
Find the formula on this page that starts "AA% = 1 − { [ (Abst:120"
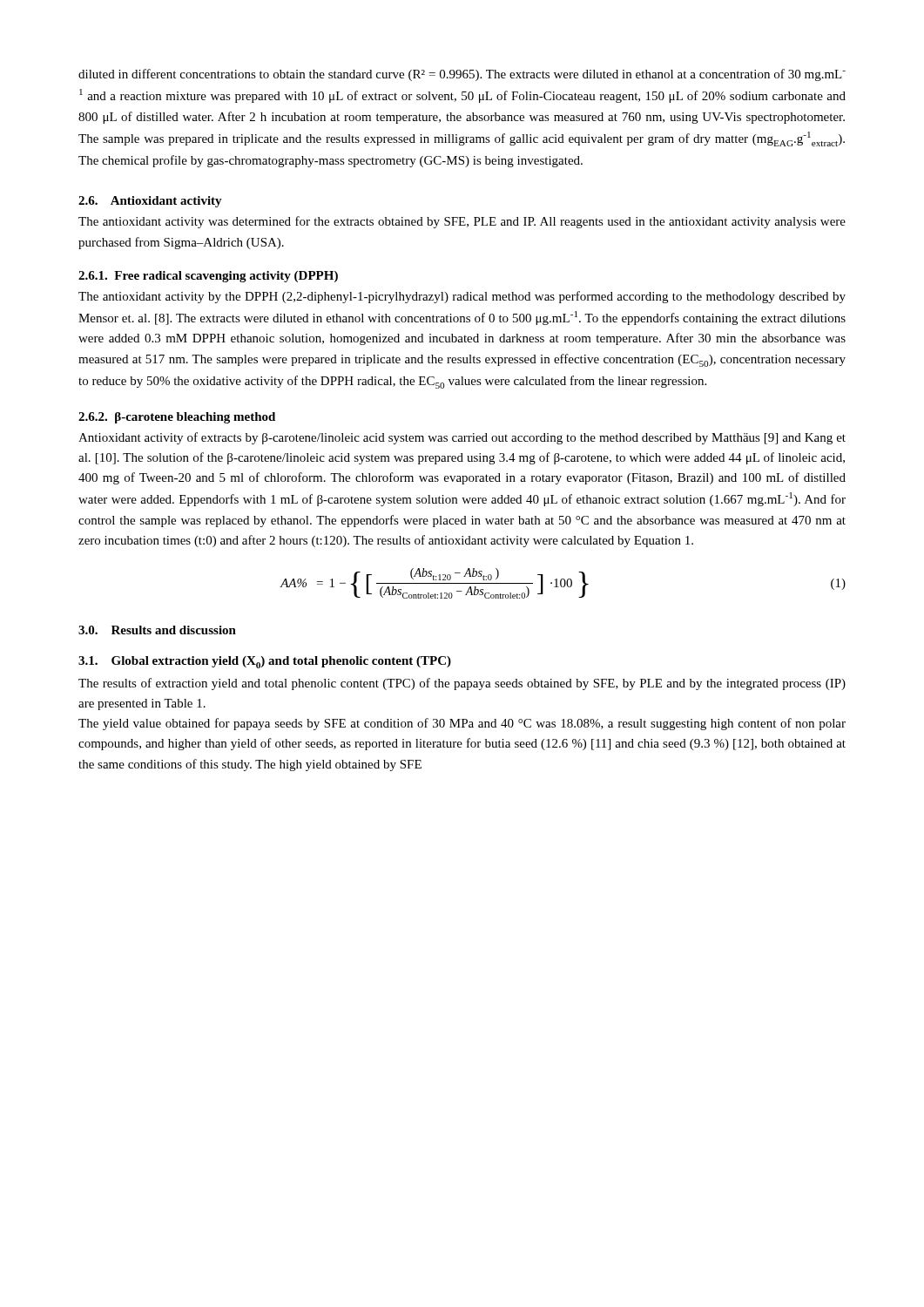pos(462,583)
